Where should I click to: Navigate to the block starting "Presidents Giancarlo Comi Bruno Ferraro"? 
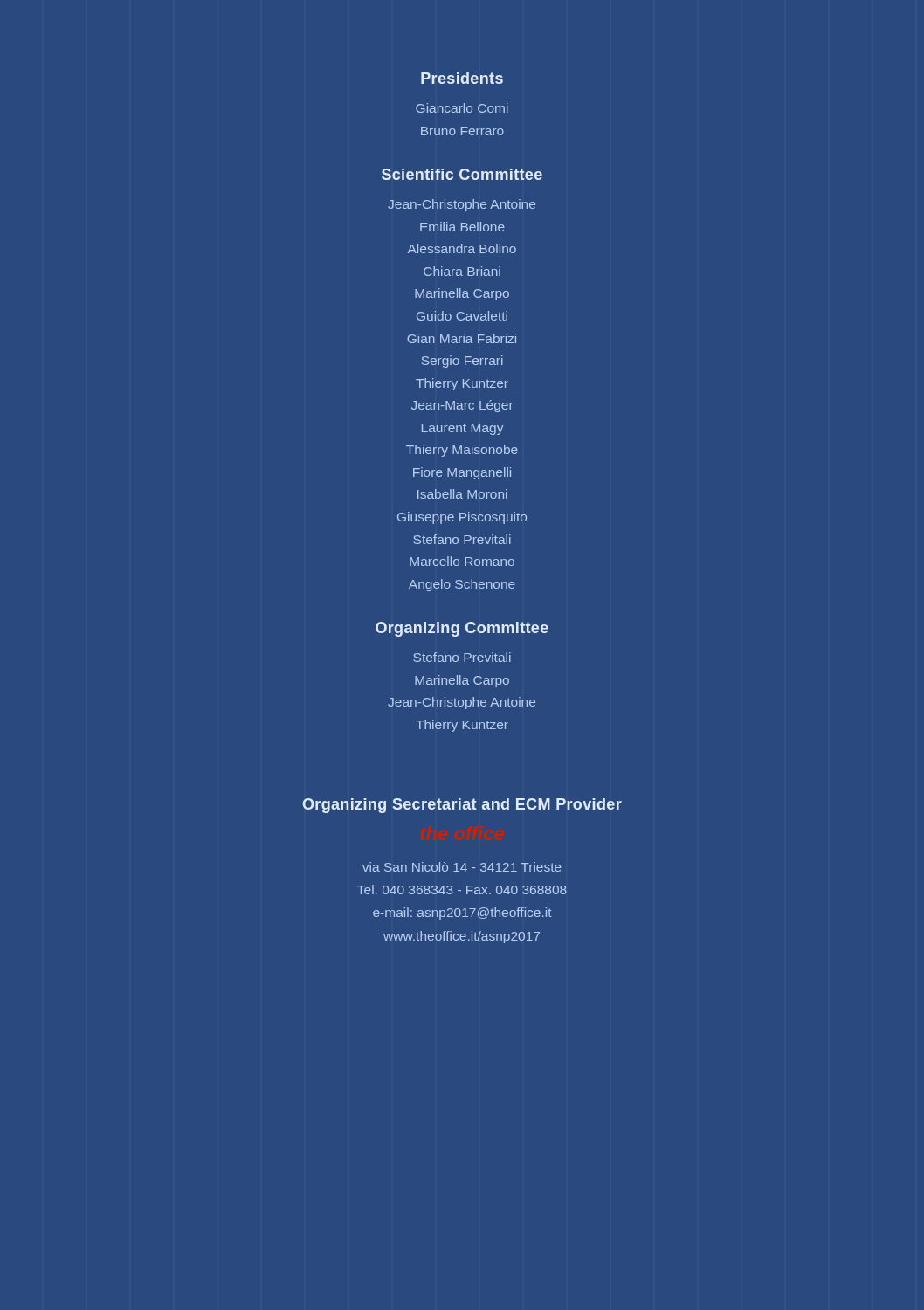(x=462, y=106)
